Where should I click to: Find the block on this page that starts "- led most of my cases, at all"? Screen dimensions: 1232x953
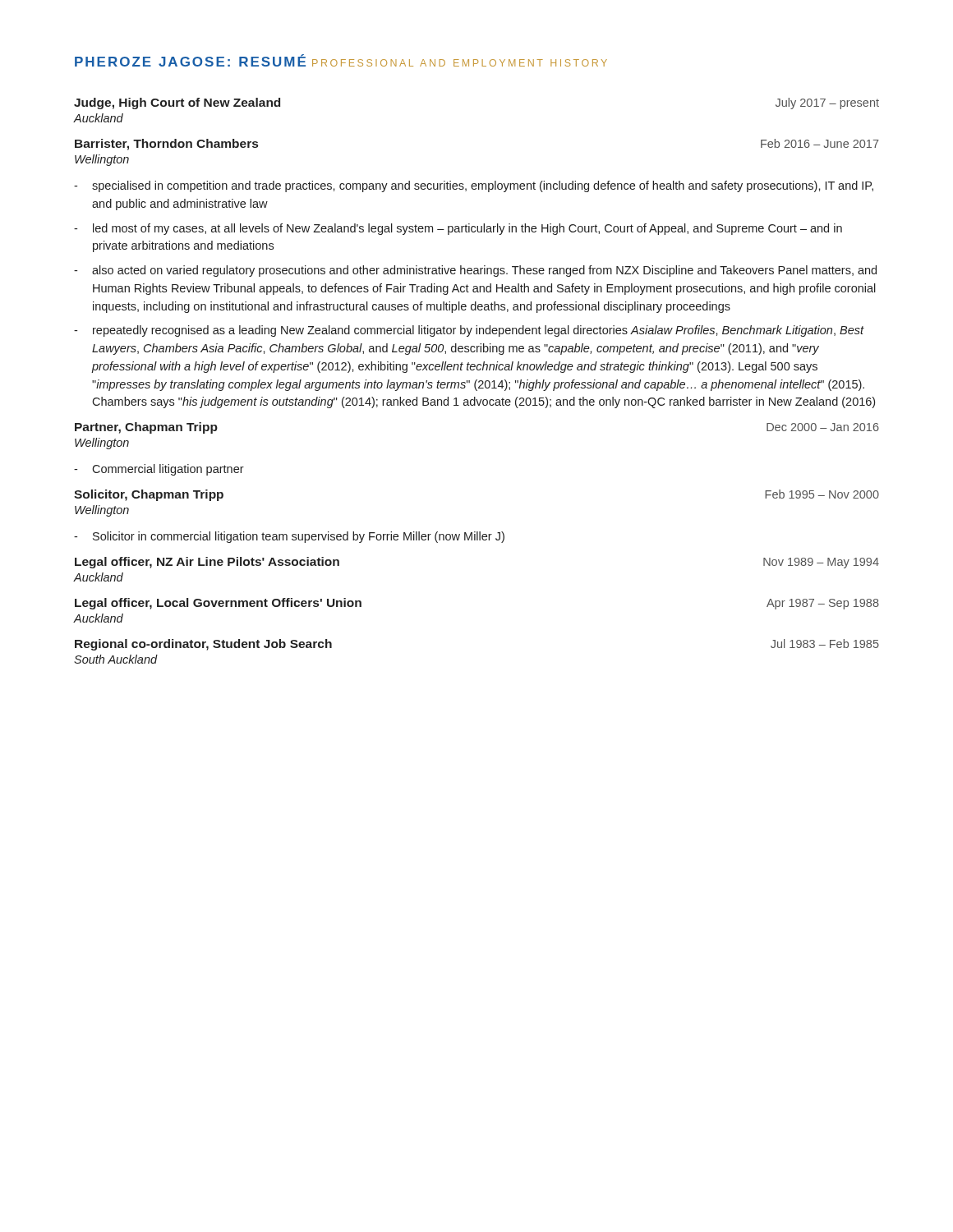[476, 238]
